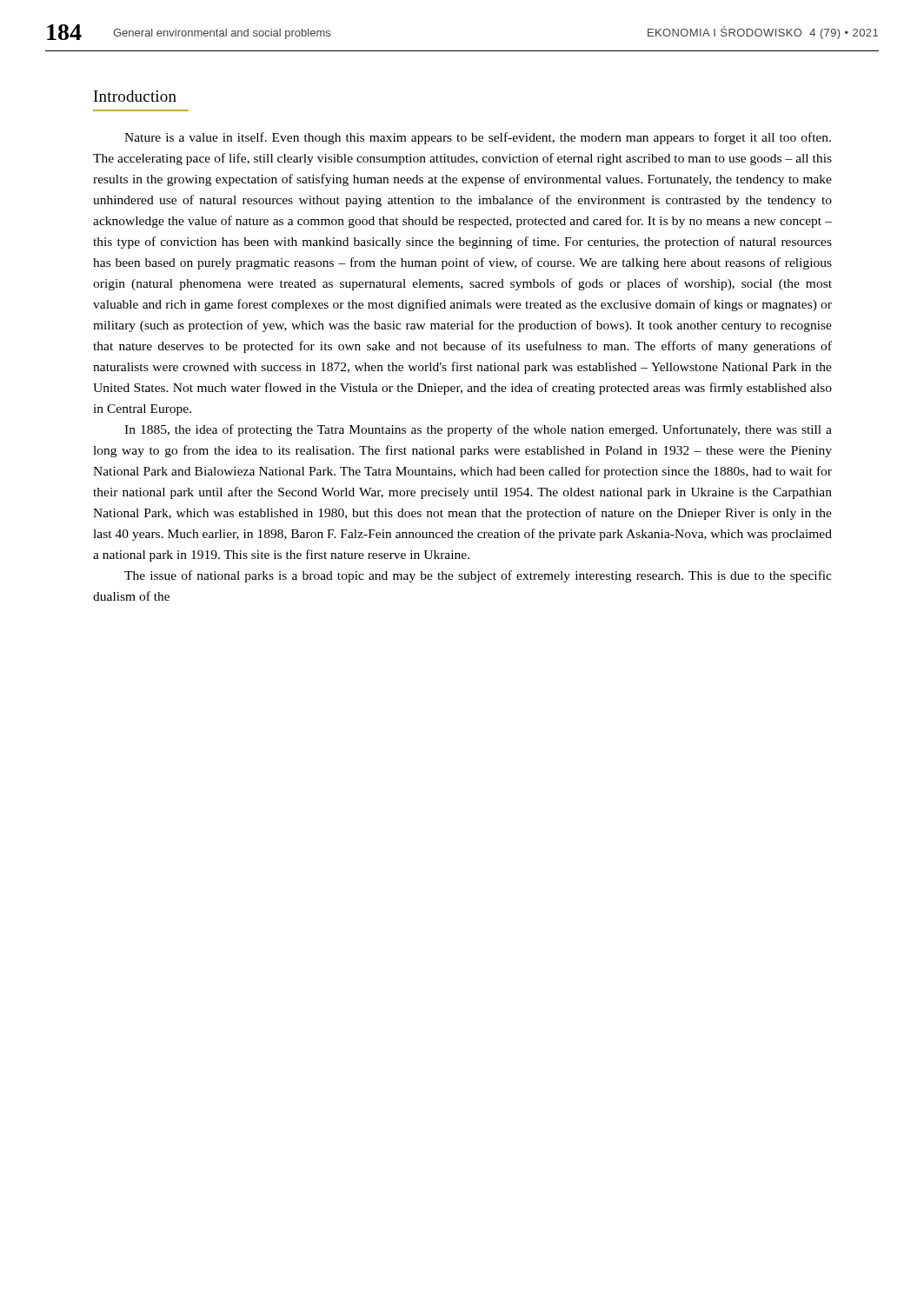Click on the text block containing "In 1885, the idea of"
The image size is (924, 1304).
coord(462,491)
